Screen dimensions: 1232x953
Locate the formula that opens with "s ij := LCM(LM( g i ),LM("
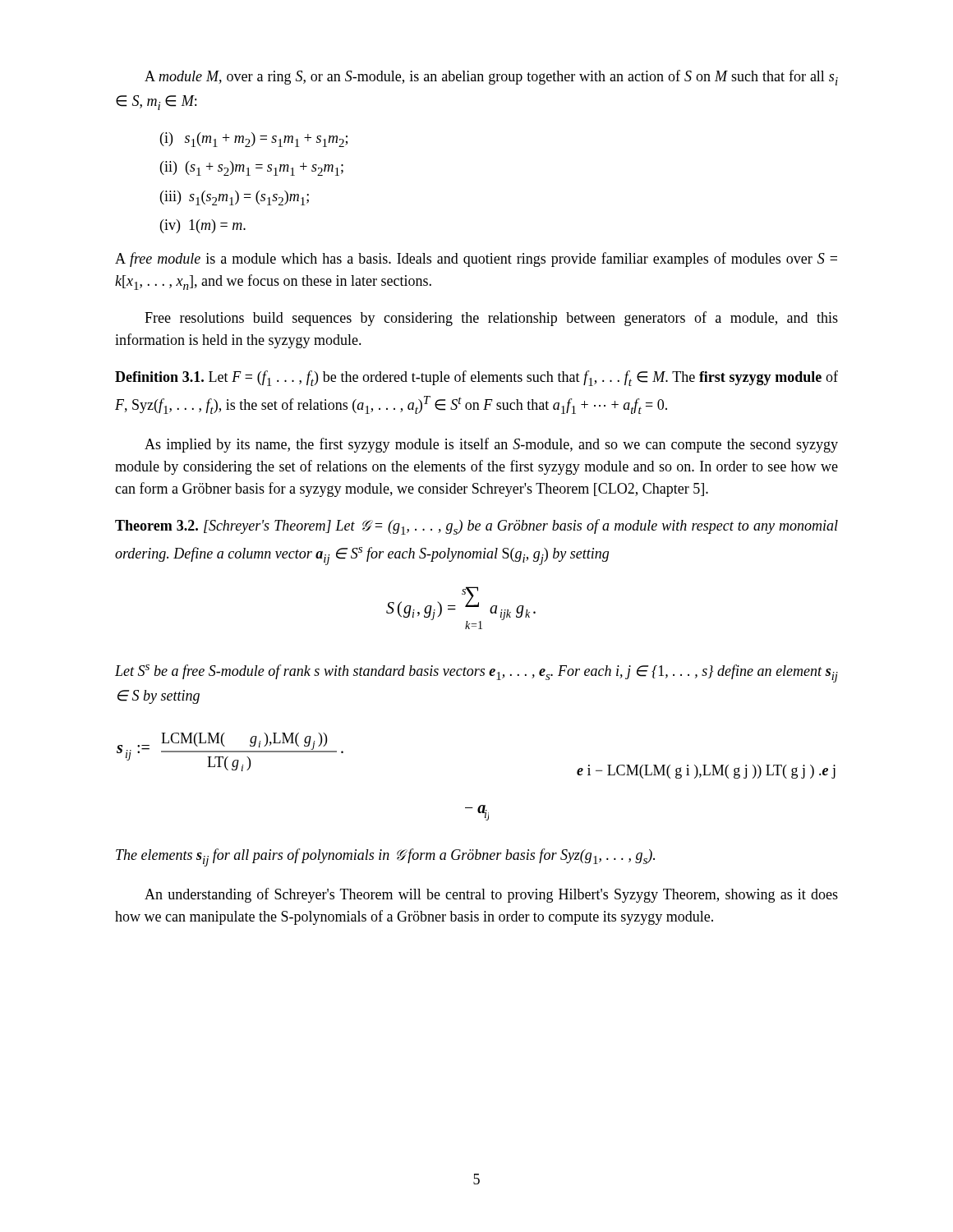248,757
